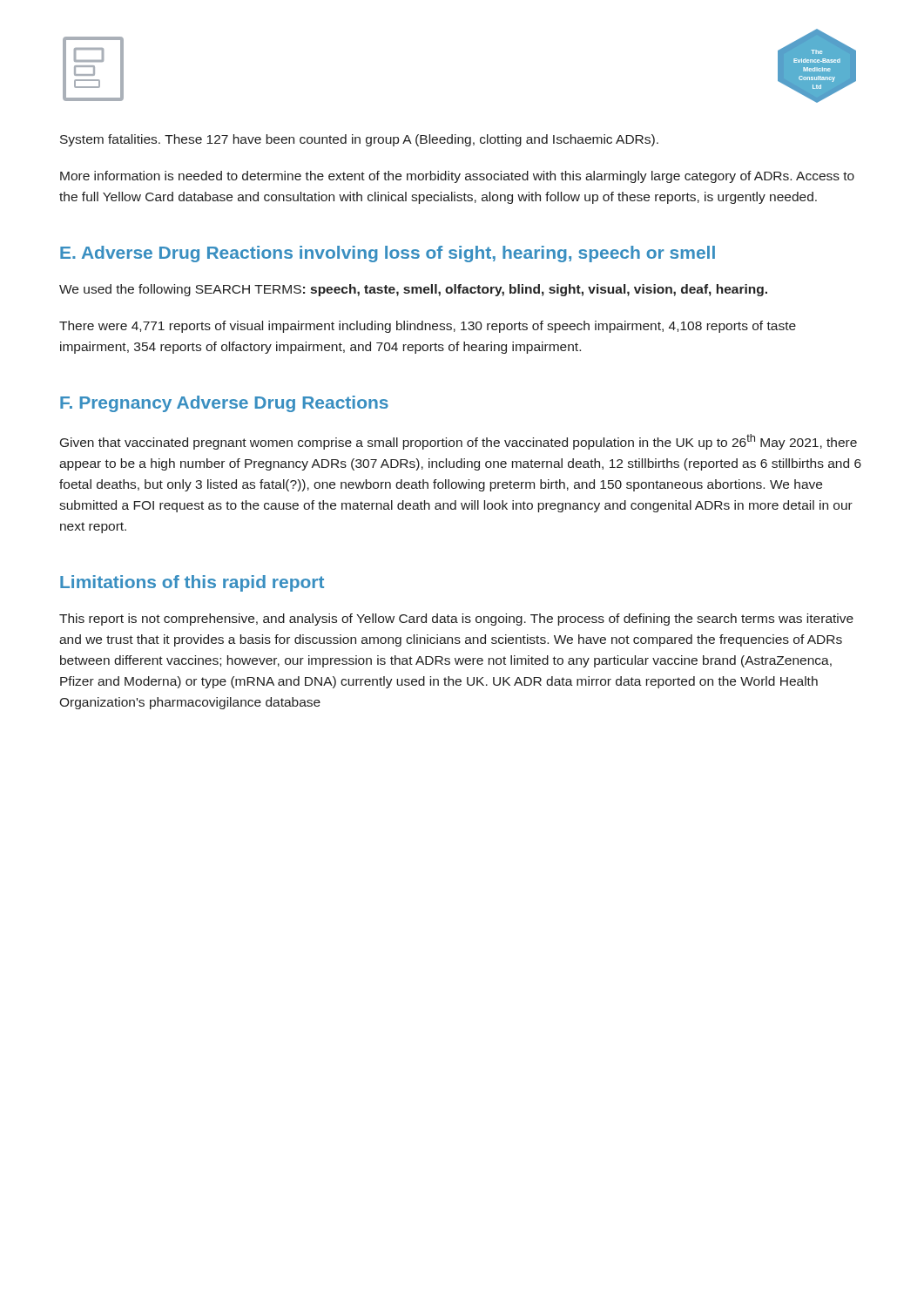Click the passage that begins "More information is needed to"

click(x=457, y=186)
